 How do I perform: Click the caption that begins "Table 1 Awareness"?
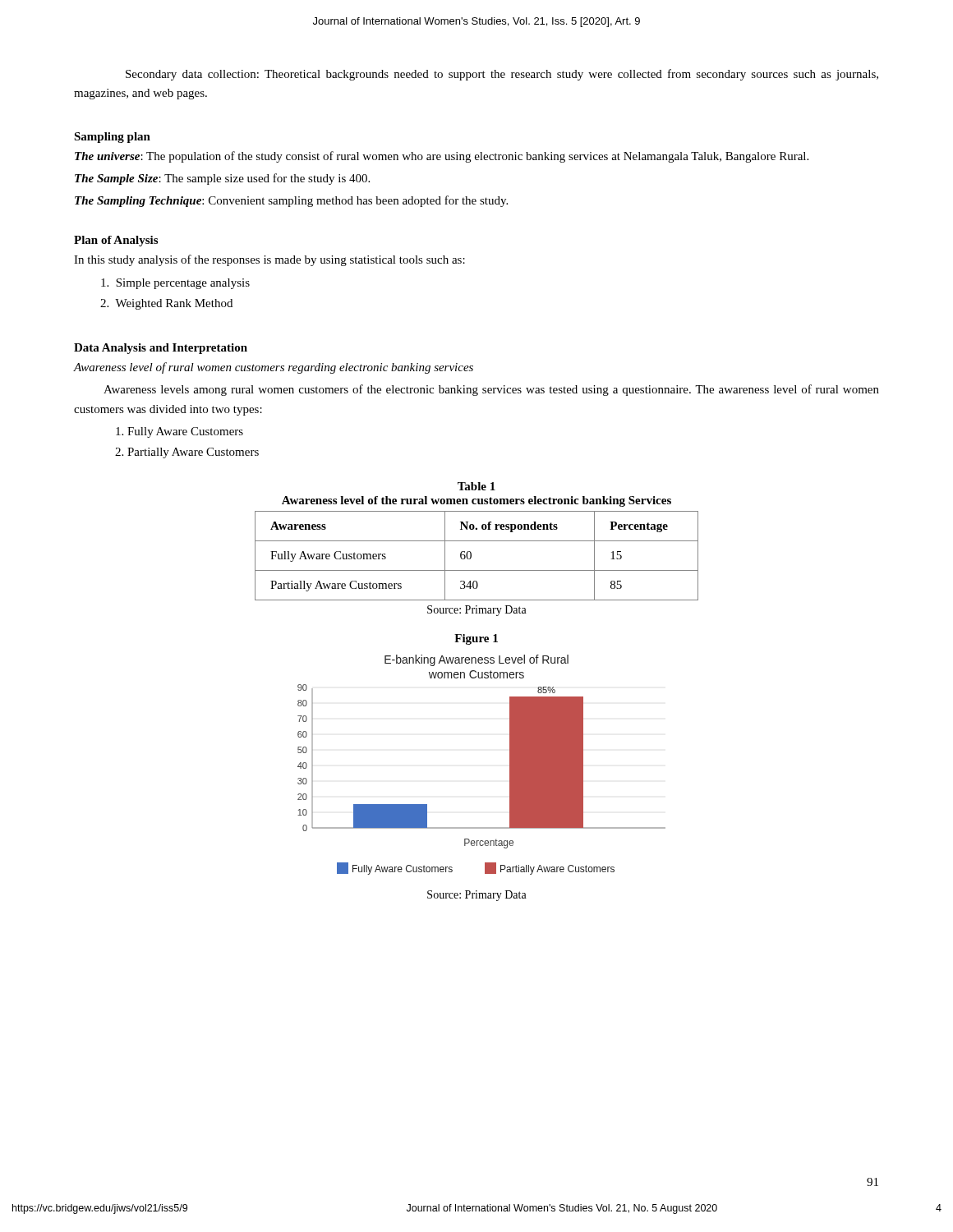pyautogui.click(x=476, y=494)
